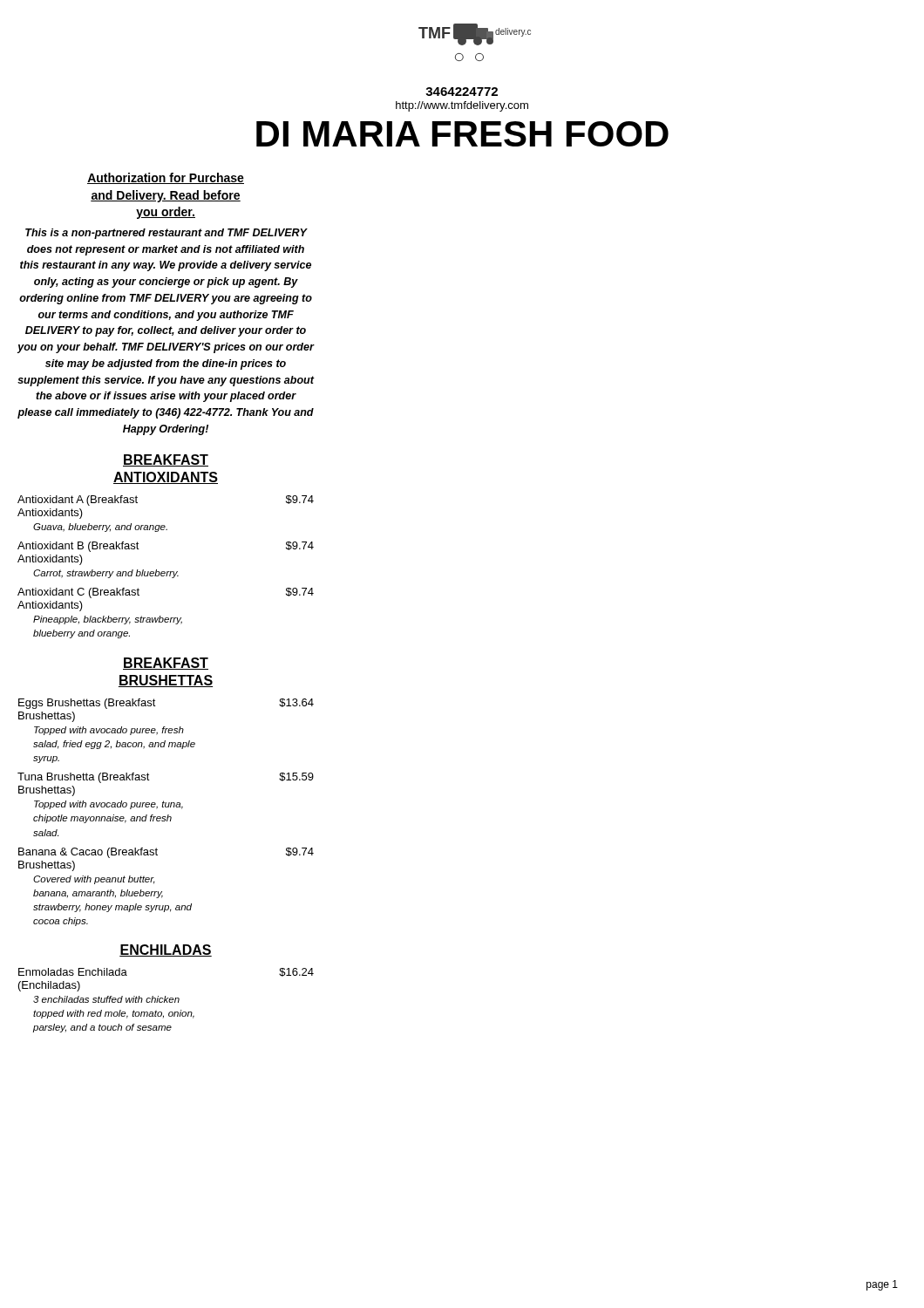
Task: Locate the text block that reads "Enmoladas Enchilada(Enchiladas) $16.24 3 enchiladas"
Action: point(166,1000)
